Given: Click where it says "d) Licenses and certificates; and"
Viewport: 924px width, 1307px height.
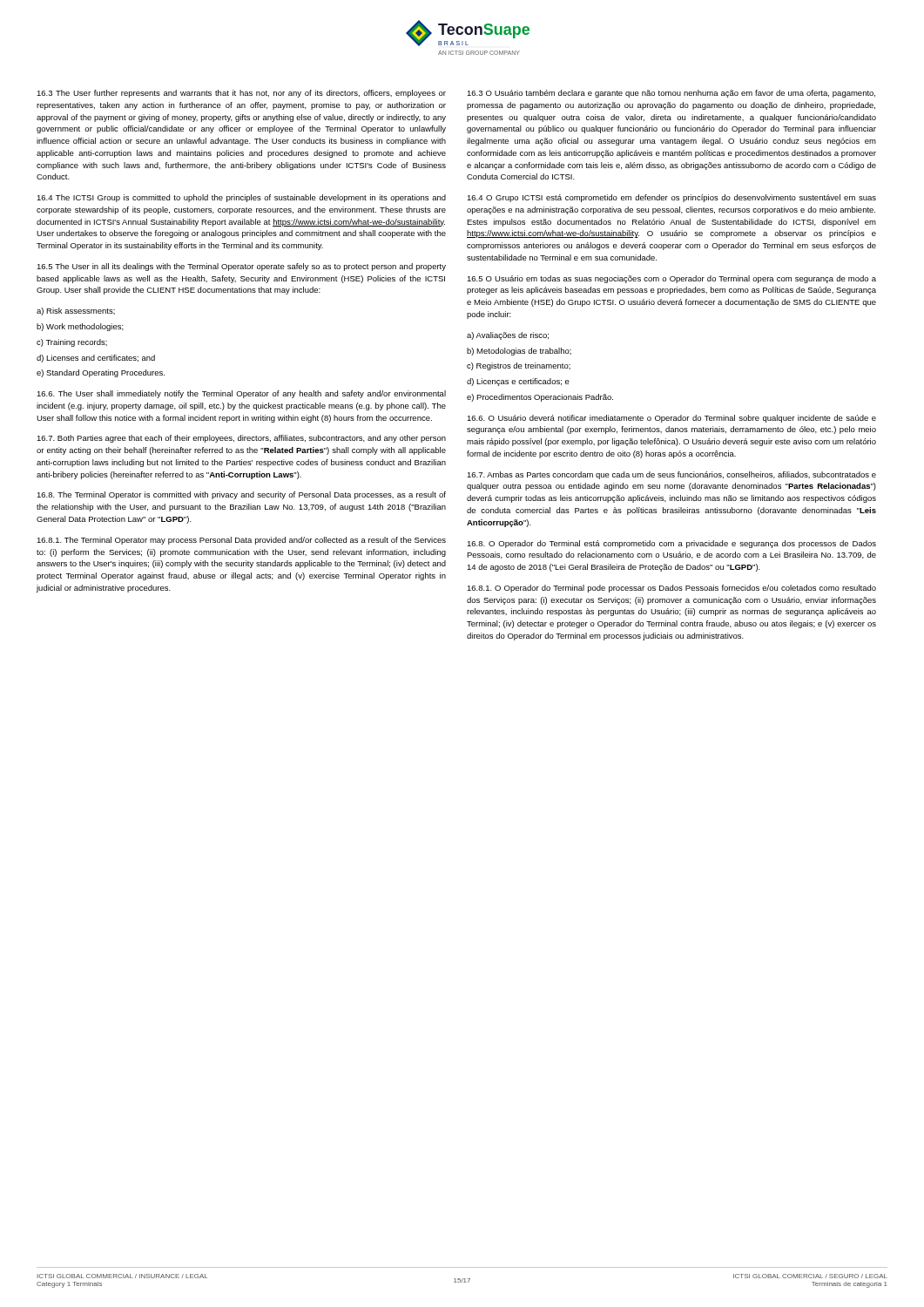Looking at the screenshot, I should (x=96, y=357).
